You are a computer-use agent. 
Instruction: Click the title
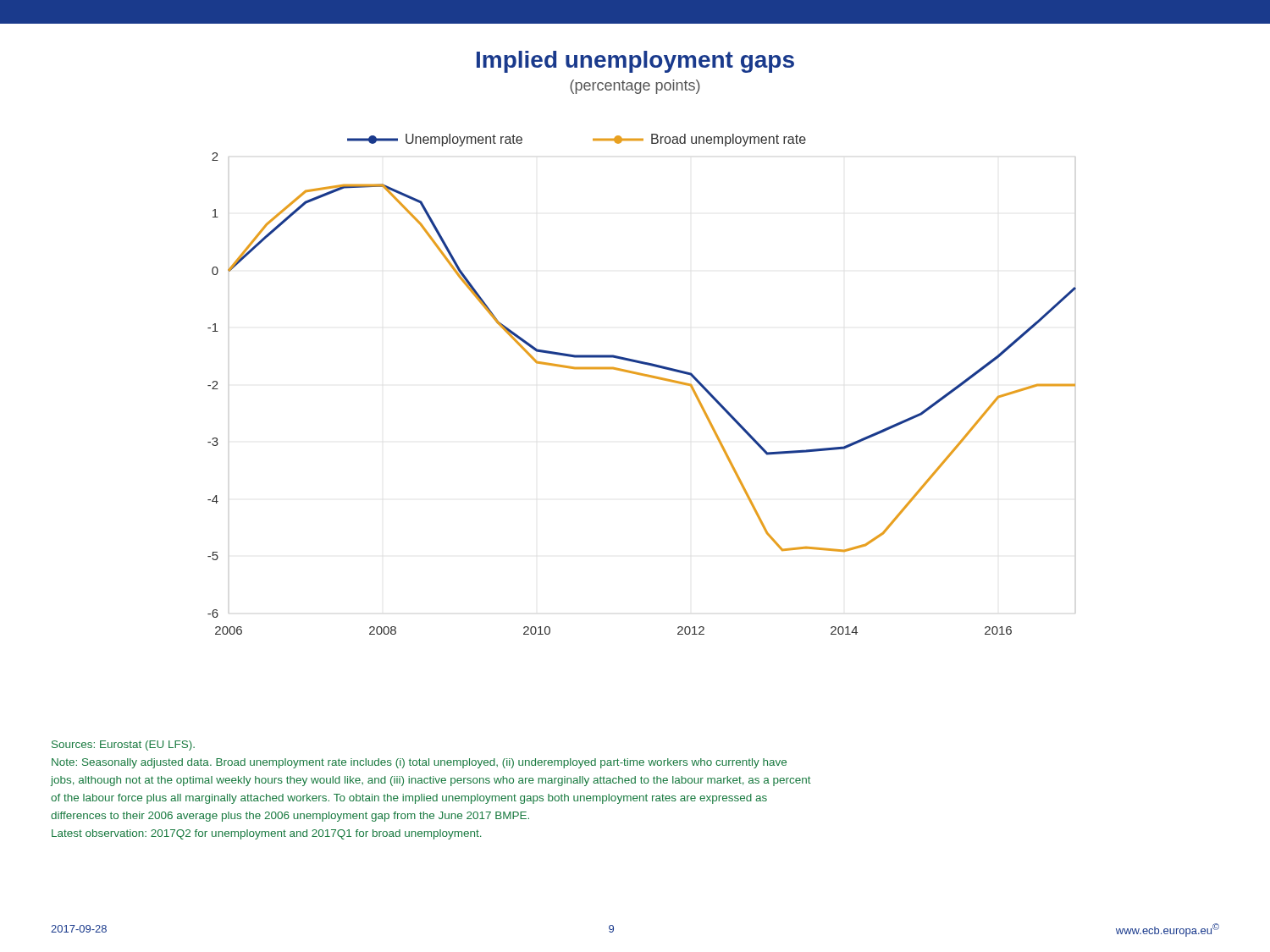click(635, 71)
